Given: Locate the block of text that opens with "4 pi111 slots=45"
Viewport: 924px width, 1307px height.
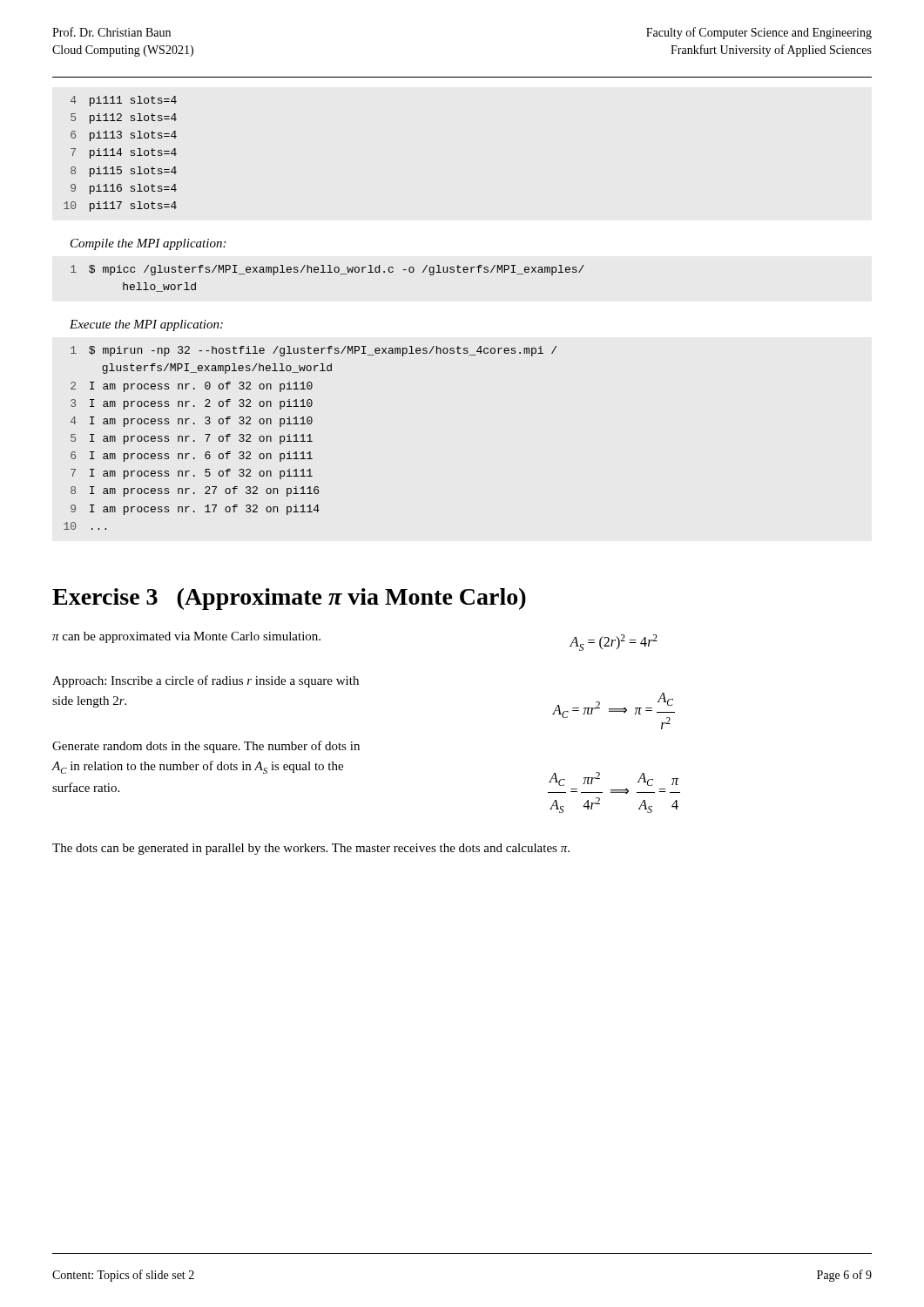Looking at the screenshot, I should click(124, 101).
